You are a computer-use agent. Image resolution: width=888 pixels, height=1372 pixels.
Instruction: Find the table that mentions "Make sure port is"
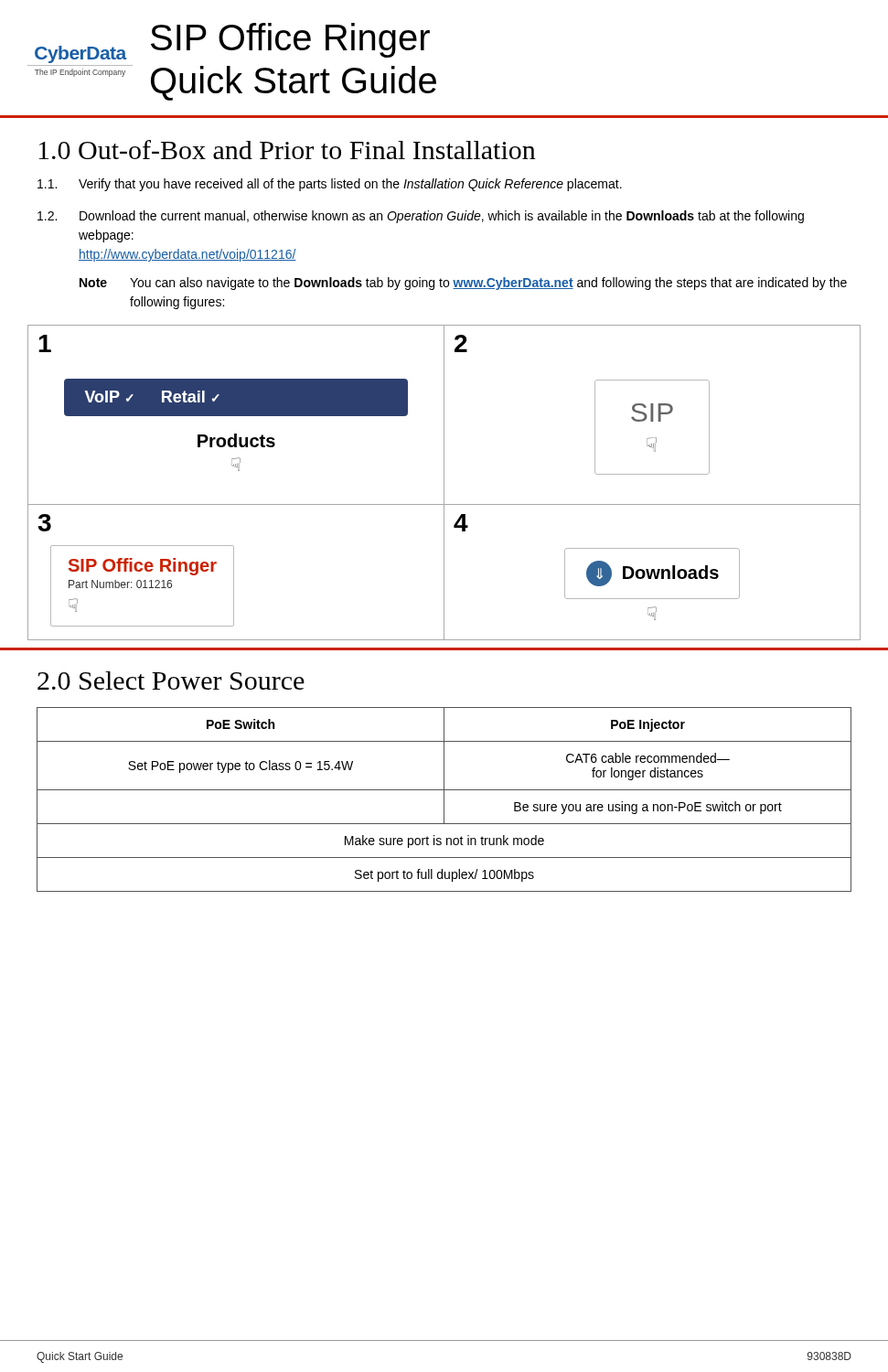coord(444,800)
